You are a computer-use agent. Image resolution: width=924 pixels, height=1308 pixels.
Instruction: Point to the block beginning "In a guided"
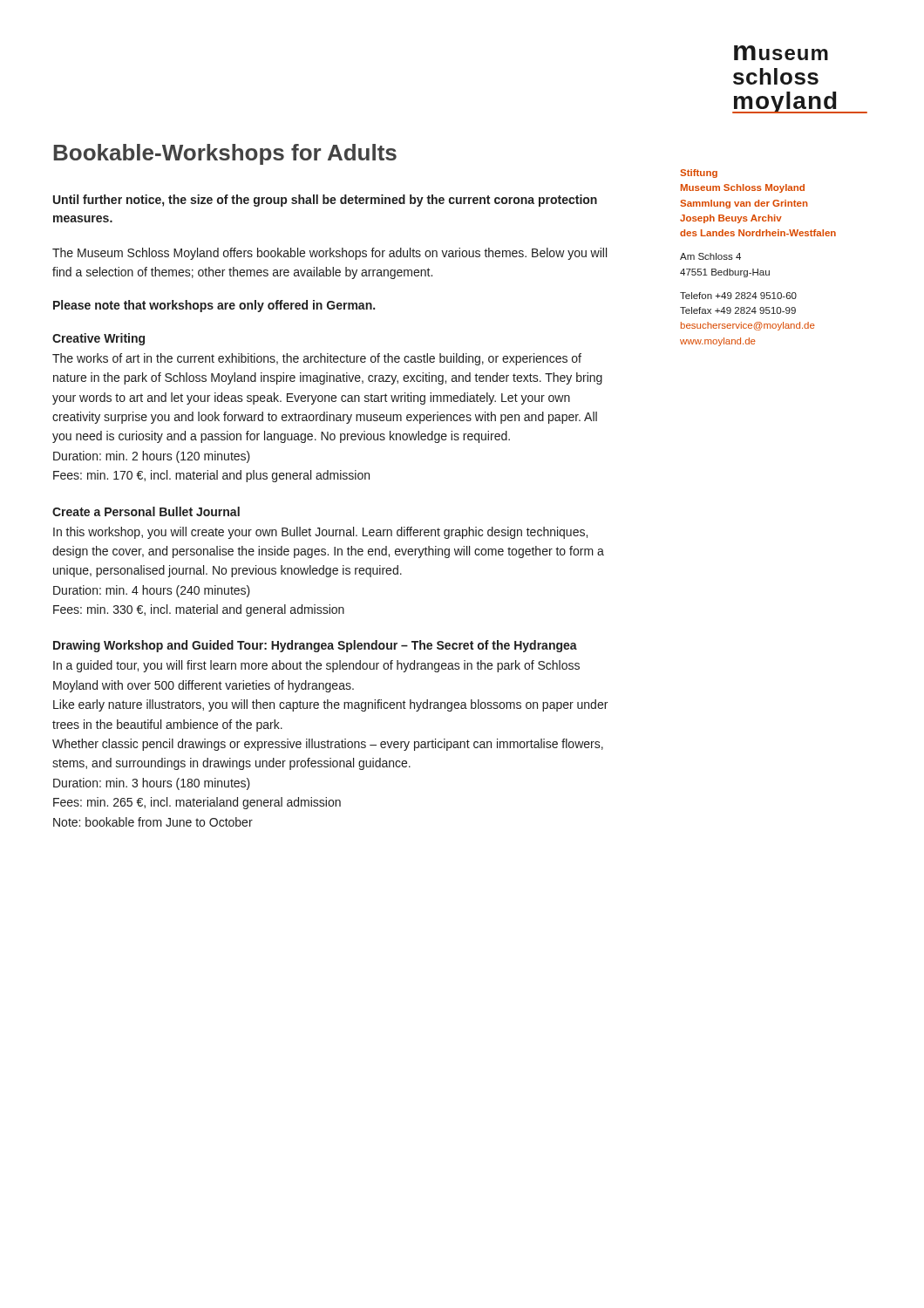pyautogui.click(x=330, y=744)
